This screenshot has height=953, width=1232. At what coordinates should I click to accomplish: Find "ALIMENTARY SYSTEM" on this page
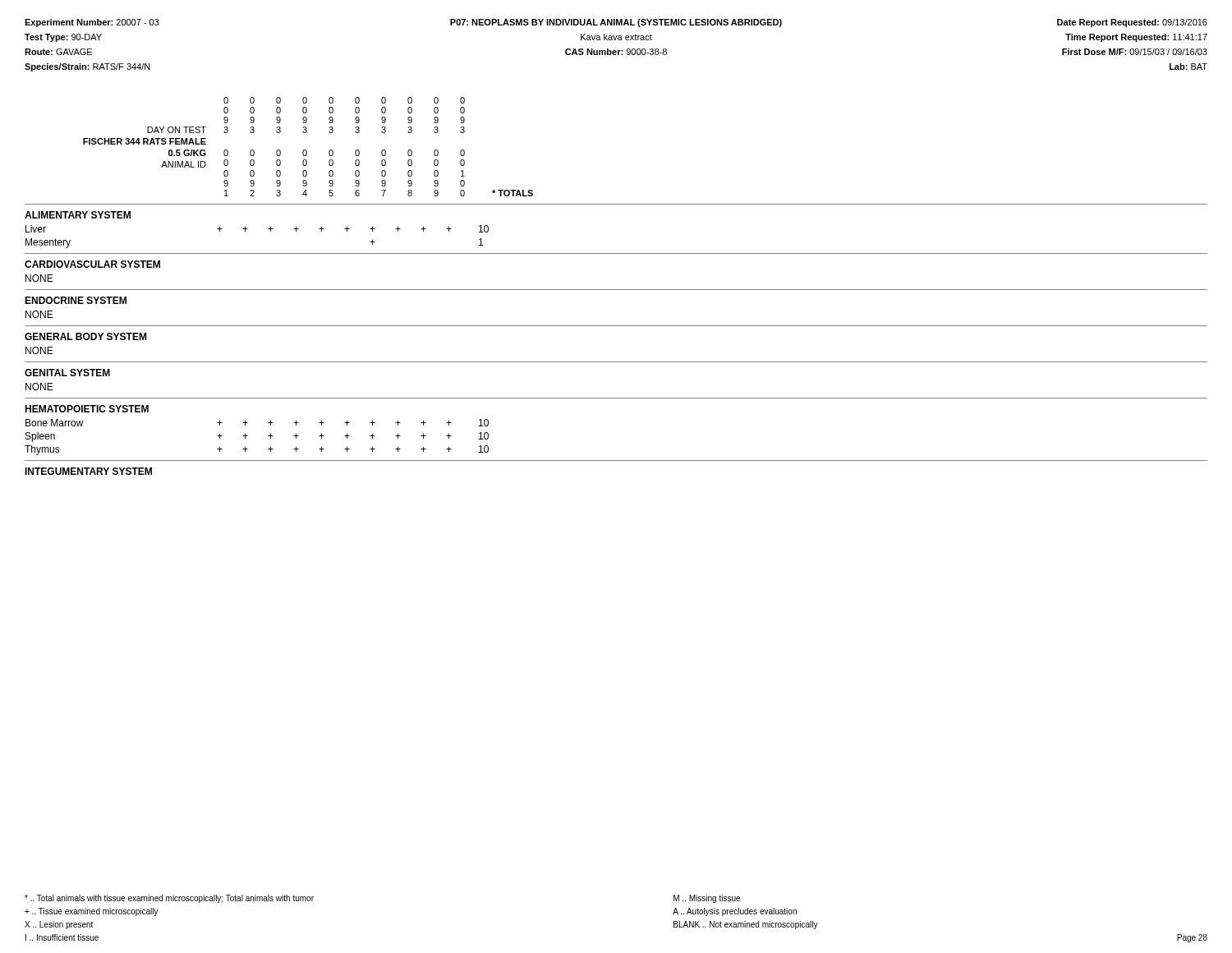click(x=78, y=215)
